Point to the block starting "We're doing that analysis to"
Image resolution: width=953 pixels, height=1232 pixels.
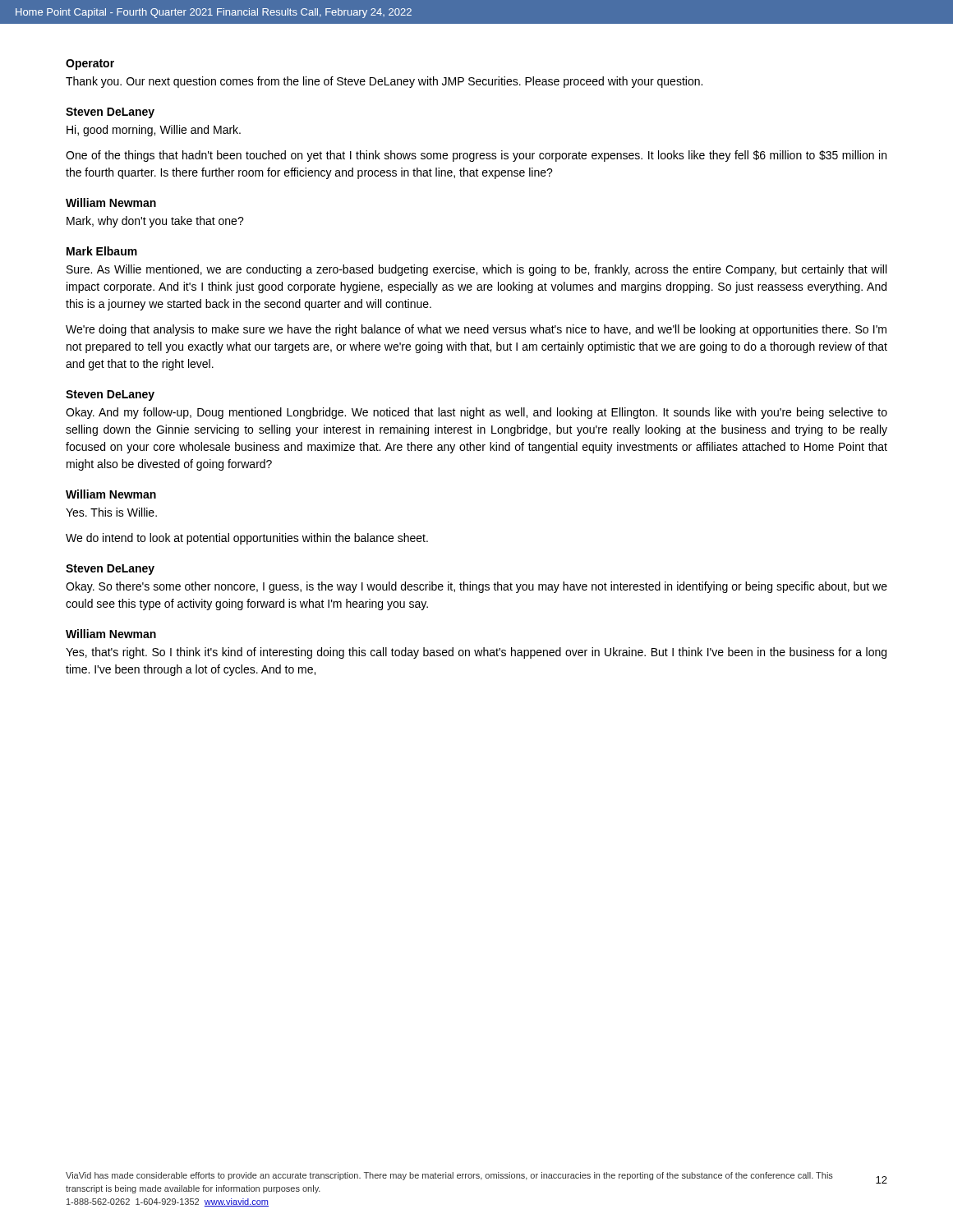(476, 347)
